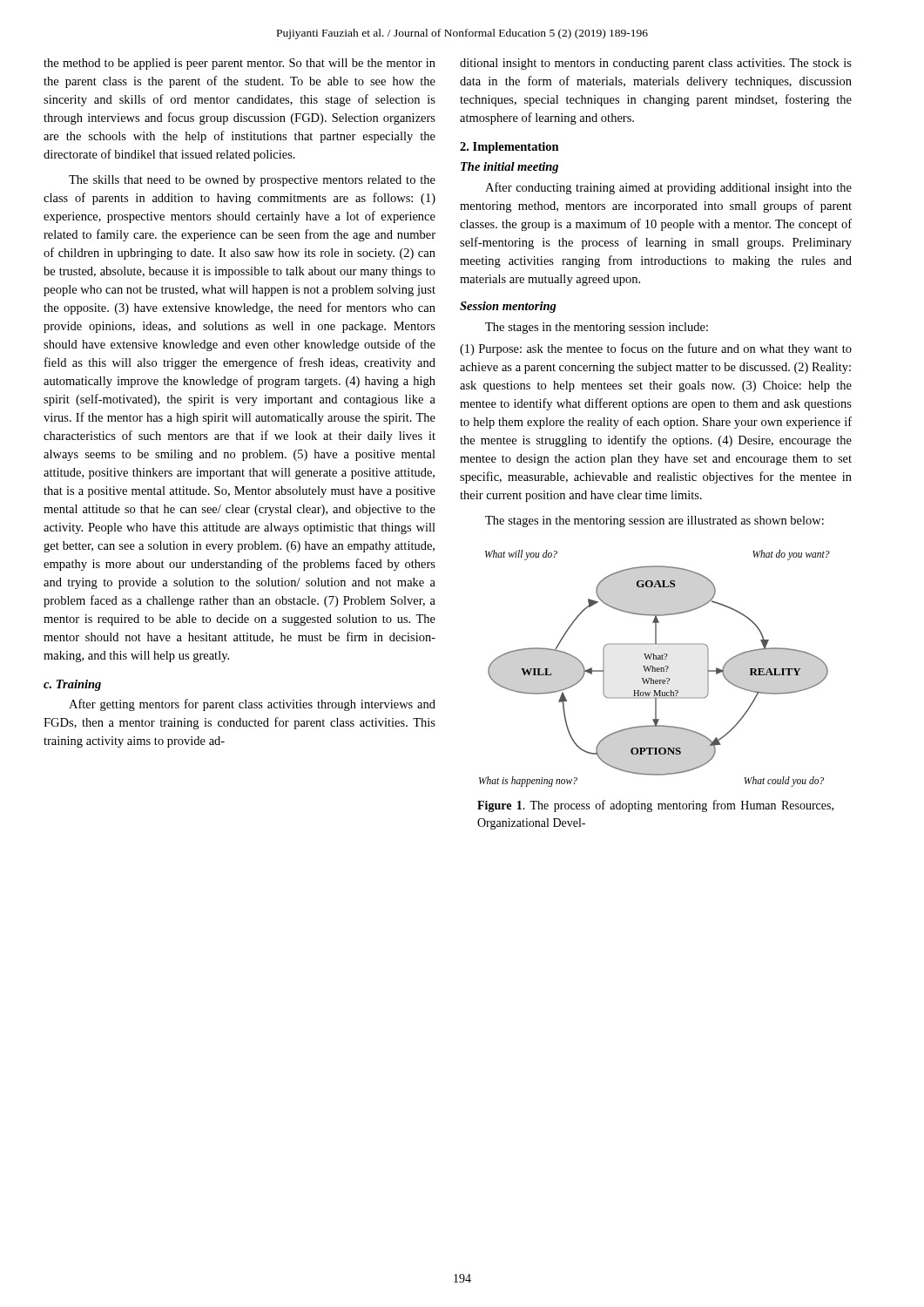Click on the caption that reads "Figure 1. The process"
924x1307 pixels.
[x=656, y=814]
